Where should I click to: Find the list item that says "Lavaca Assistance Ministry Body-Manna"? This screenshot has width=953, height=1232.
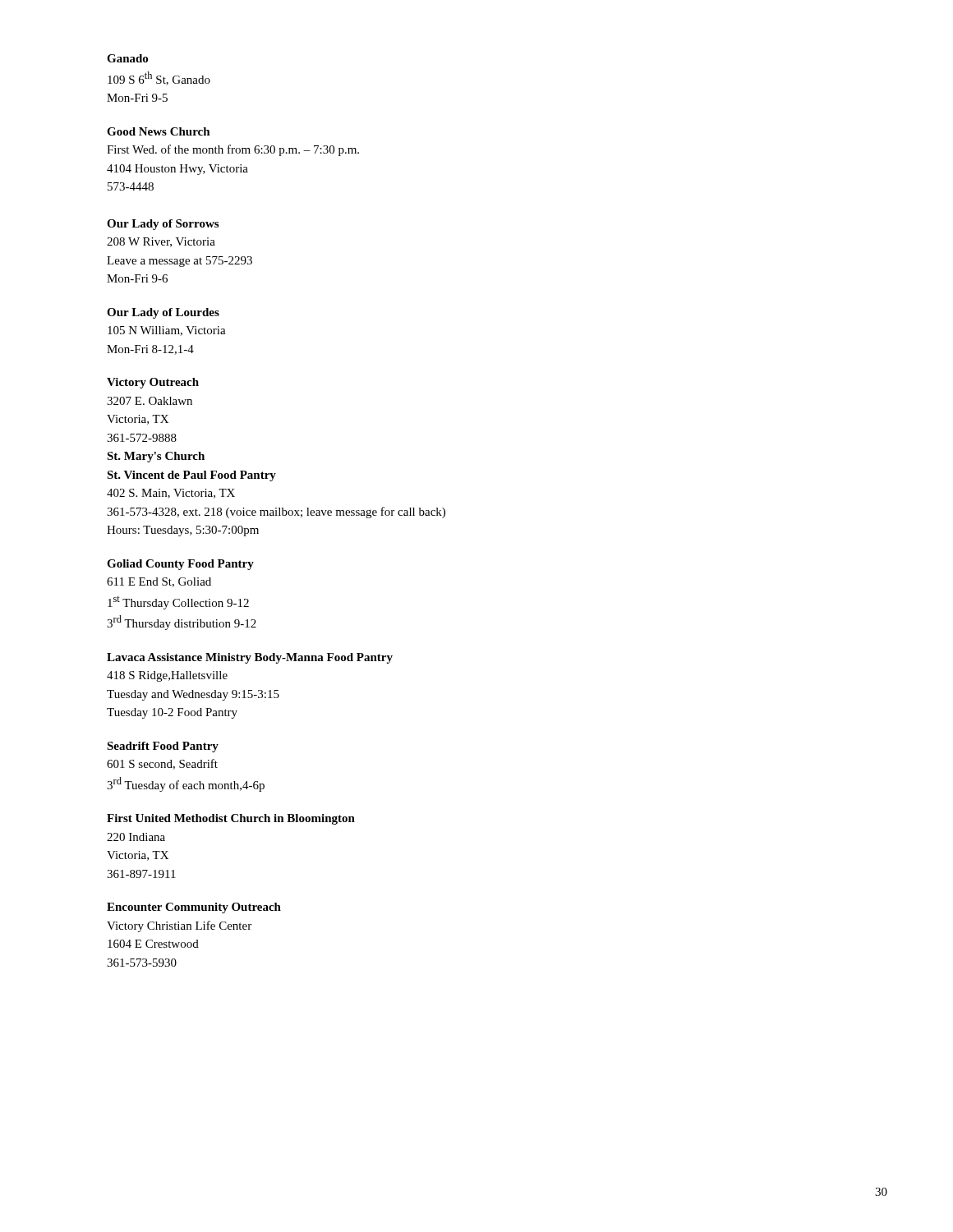click(x=250, y=658)
